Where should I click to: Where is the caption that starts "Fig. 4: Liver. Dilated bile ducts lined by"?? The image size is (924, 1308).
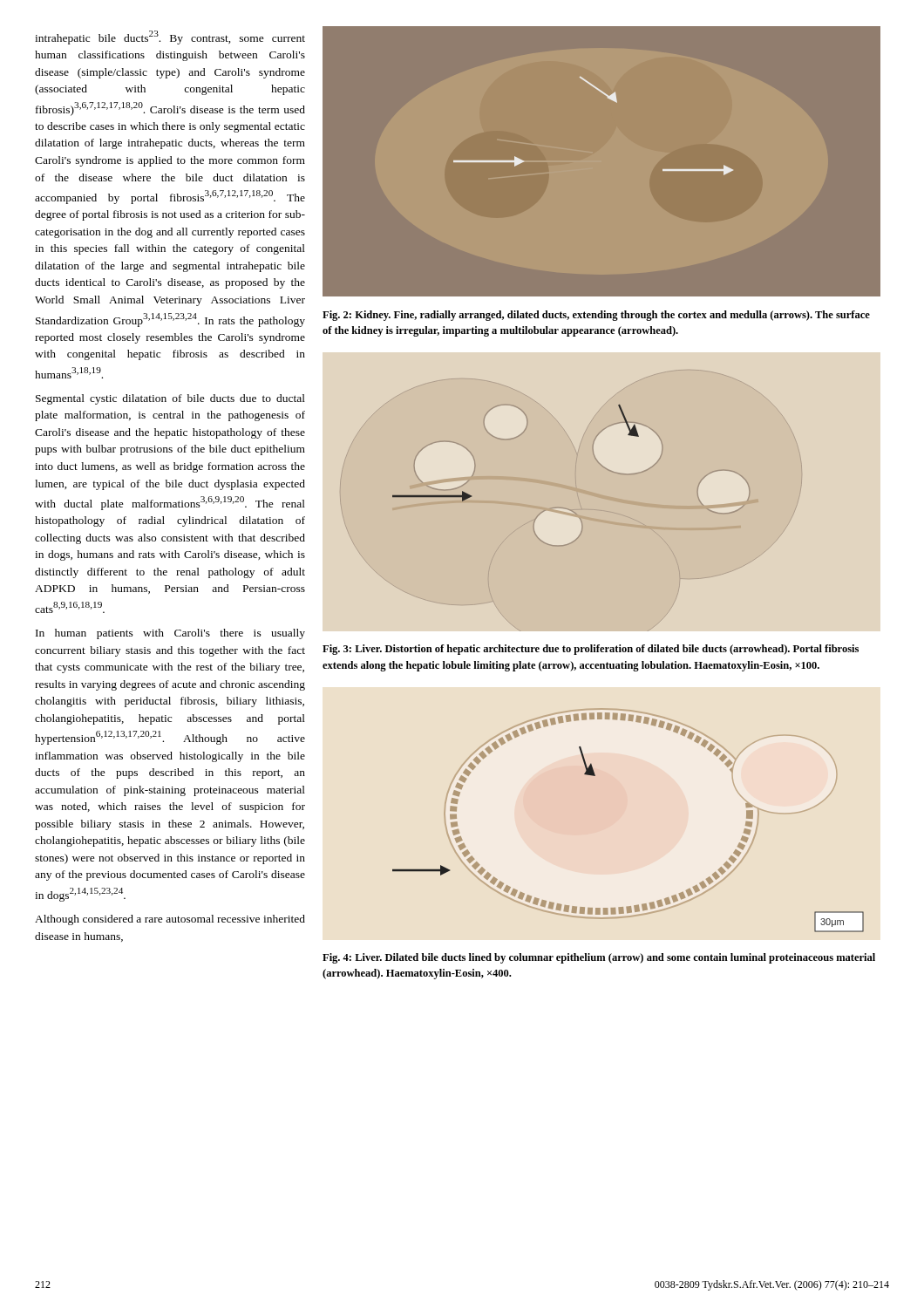tap(599, 966)
